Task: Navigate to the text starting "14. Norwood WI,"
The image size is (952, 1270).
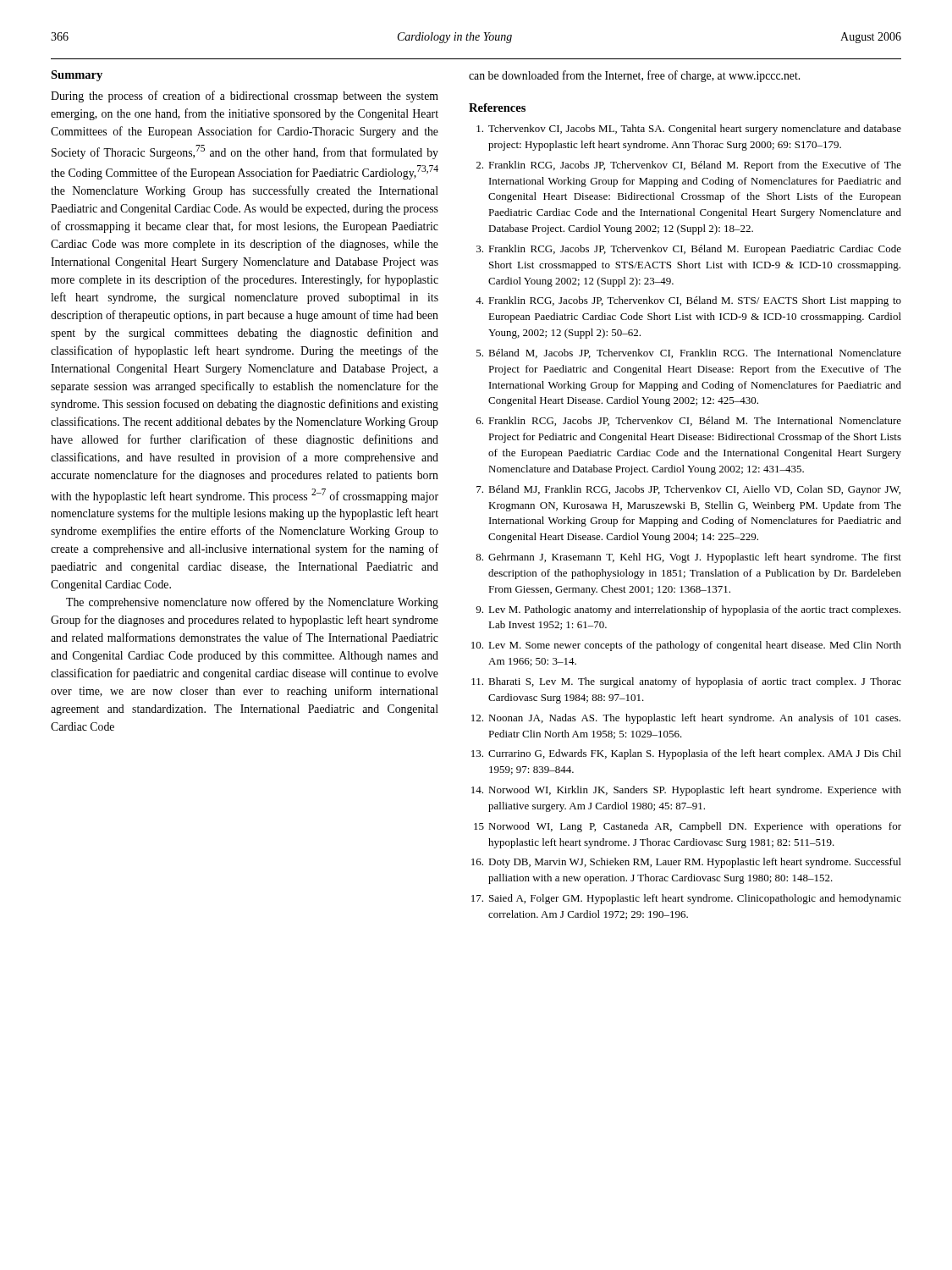Action: pos(685,798)
